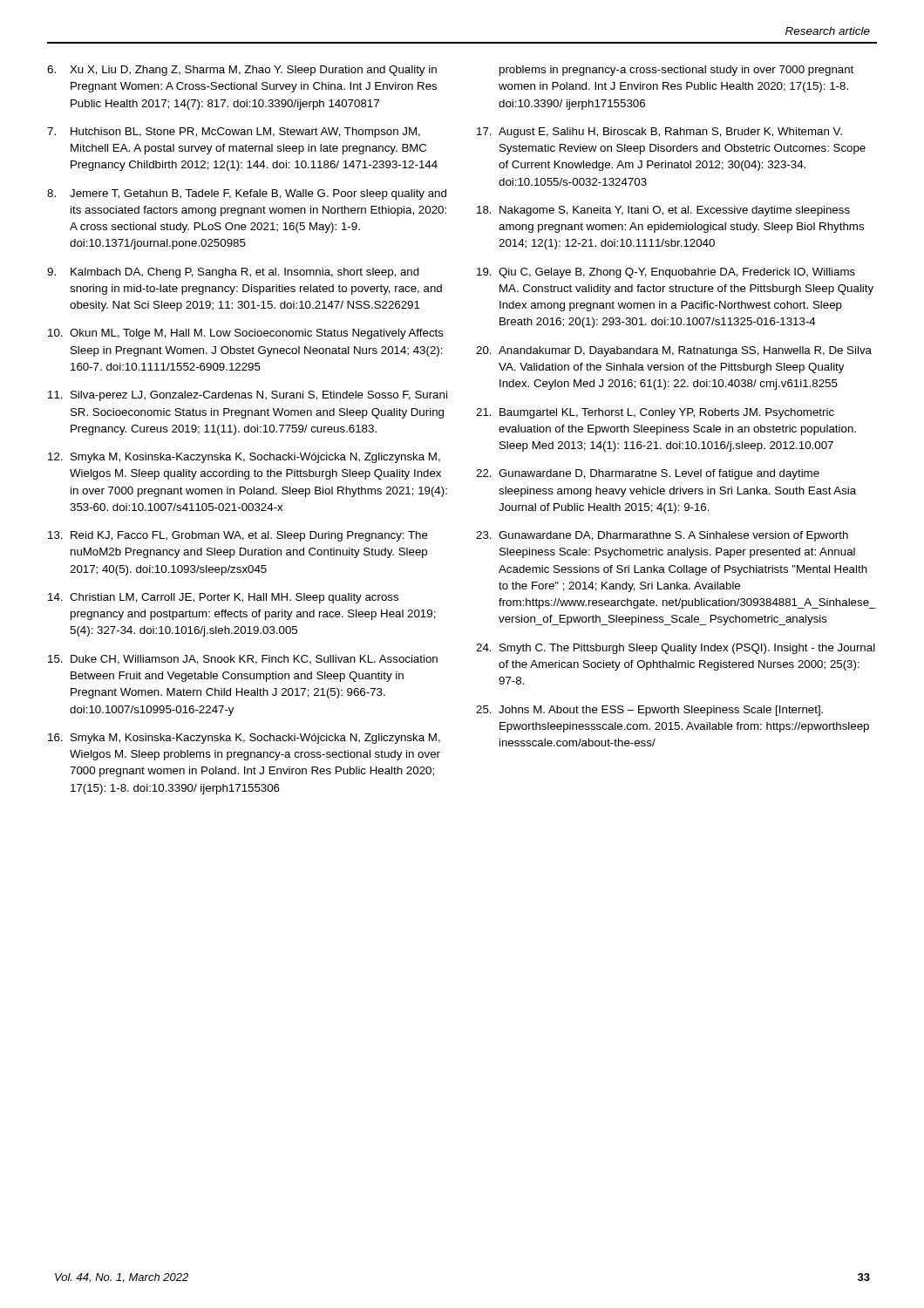This screenshot has height=1308, width=924.
Task: Find the list item with the text "21. Baumgartel KL, Terhorst L, Conley YP, Roberts"
Action: (676, 429)
